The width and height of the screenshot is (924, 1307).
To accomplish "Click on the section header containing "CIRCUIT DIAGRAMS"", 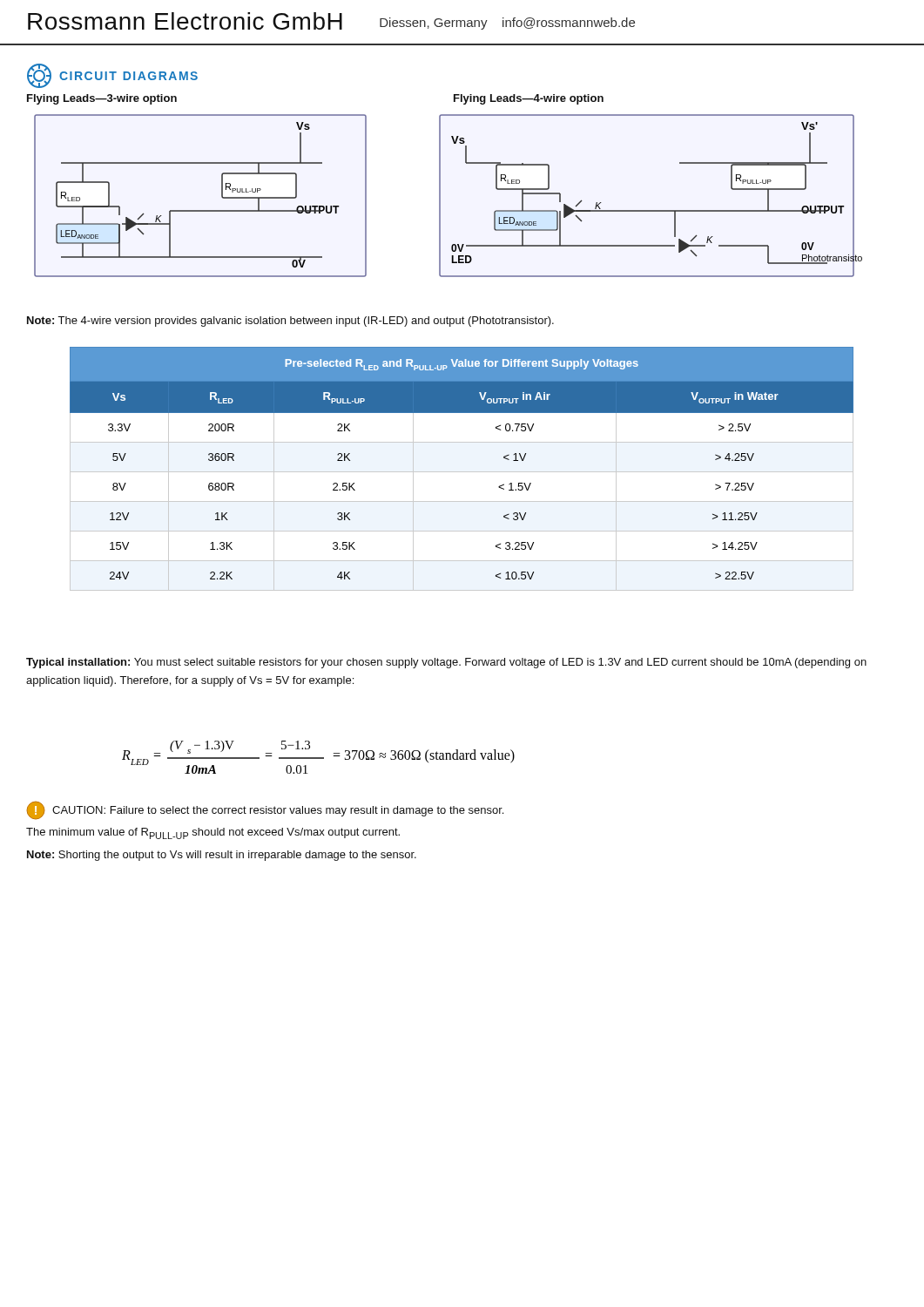I will click(x=113, y=76).
